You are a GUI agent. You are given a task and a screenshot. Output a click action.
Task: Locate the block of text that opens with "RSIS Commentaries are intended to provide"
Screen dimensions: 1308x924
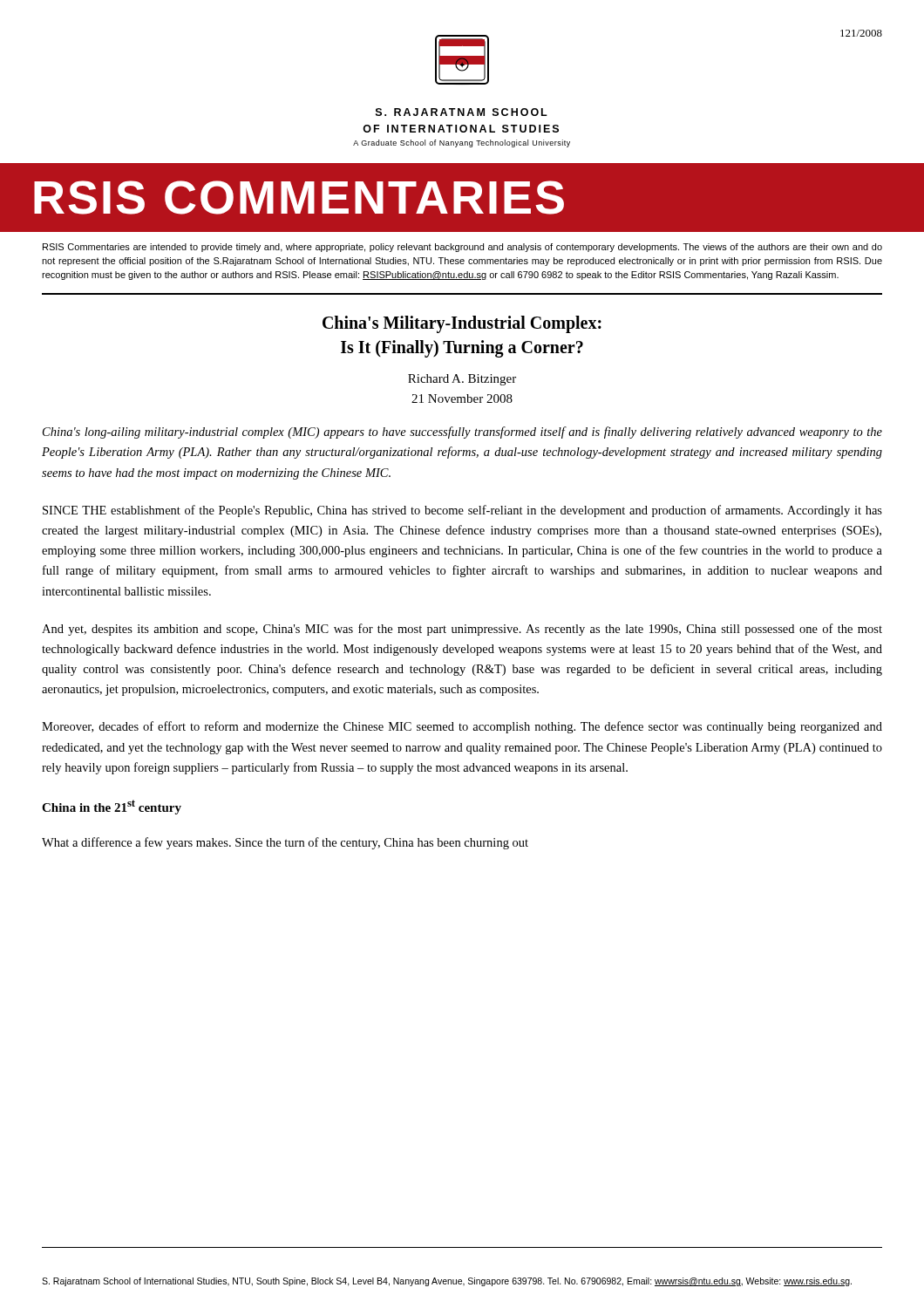[462, 261]
